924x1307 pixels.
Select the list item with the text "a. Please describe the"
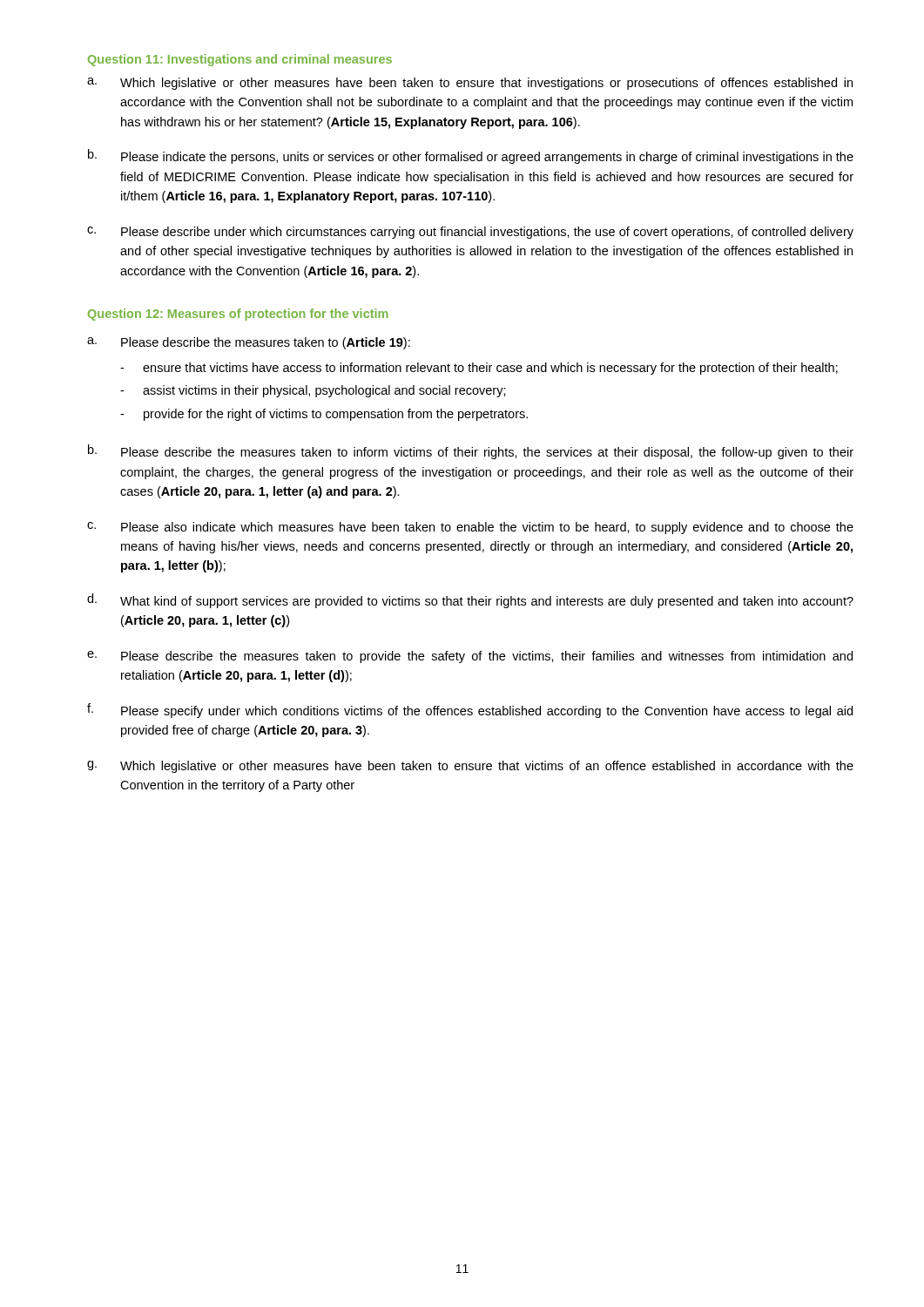pyautogui.click(x=470, y=380)
